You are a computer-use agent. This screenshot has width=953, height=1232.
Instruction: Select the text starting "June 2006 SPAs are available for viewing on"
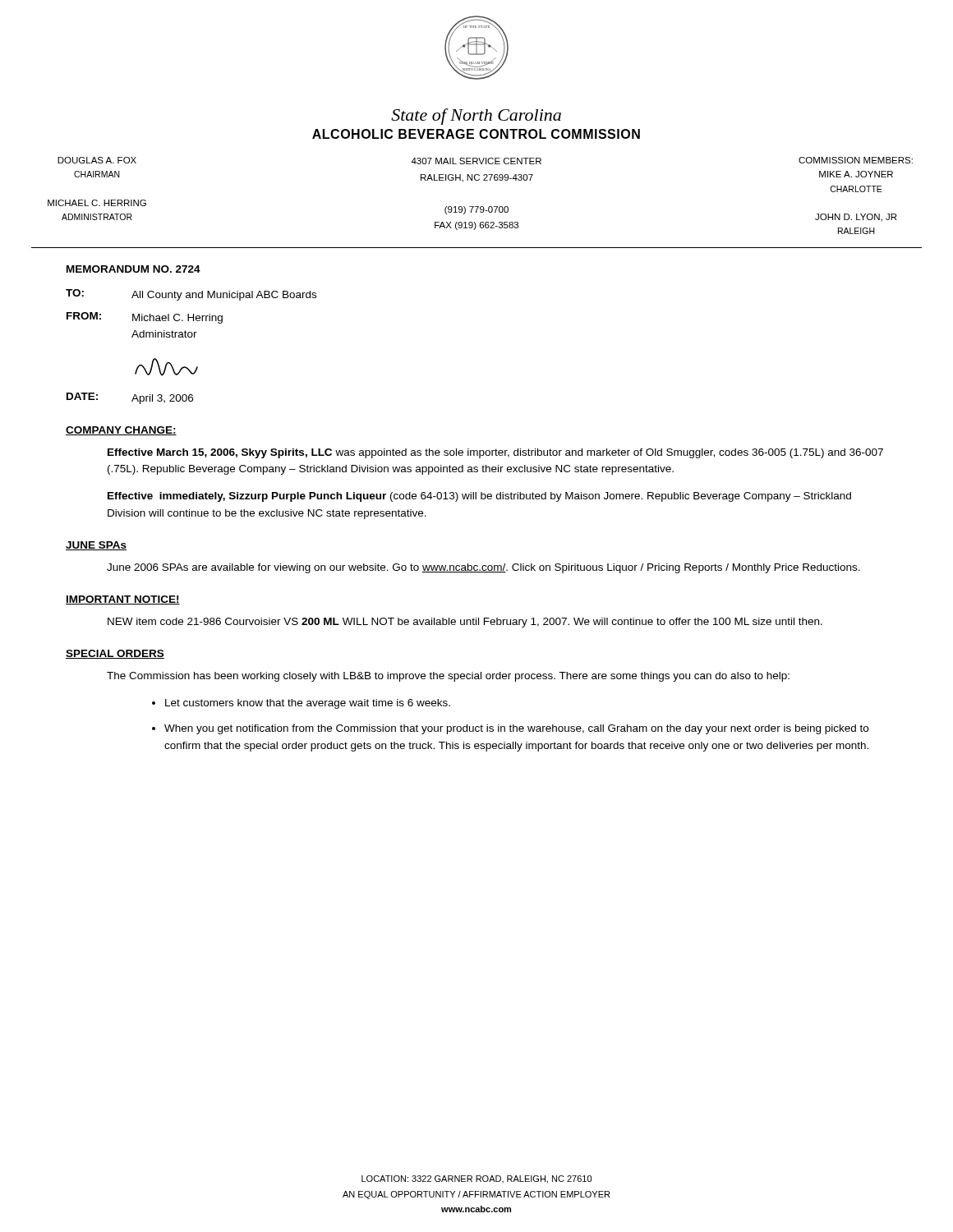click(x=497, y=568)
